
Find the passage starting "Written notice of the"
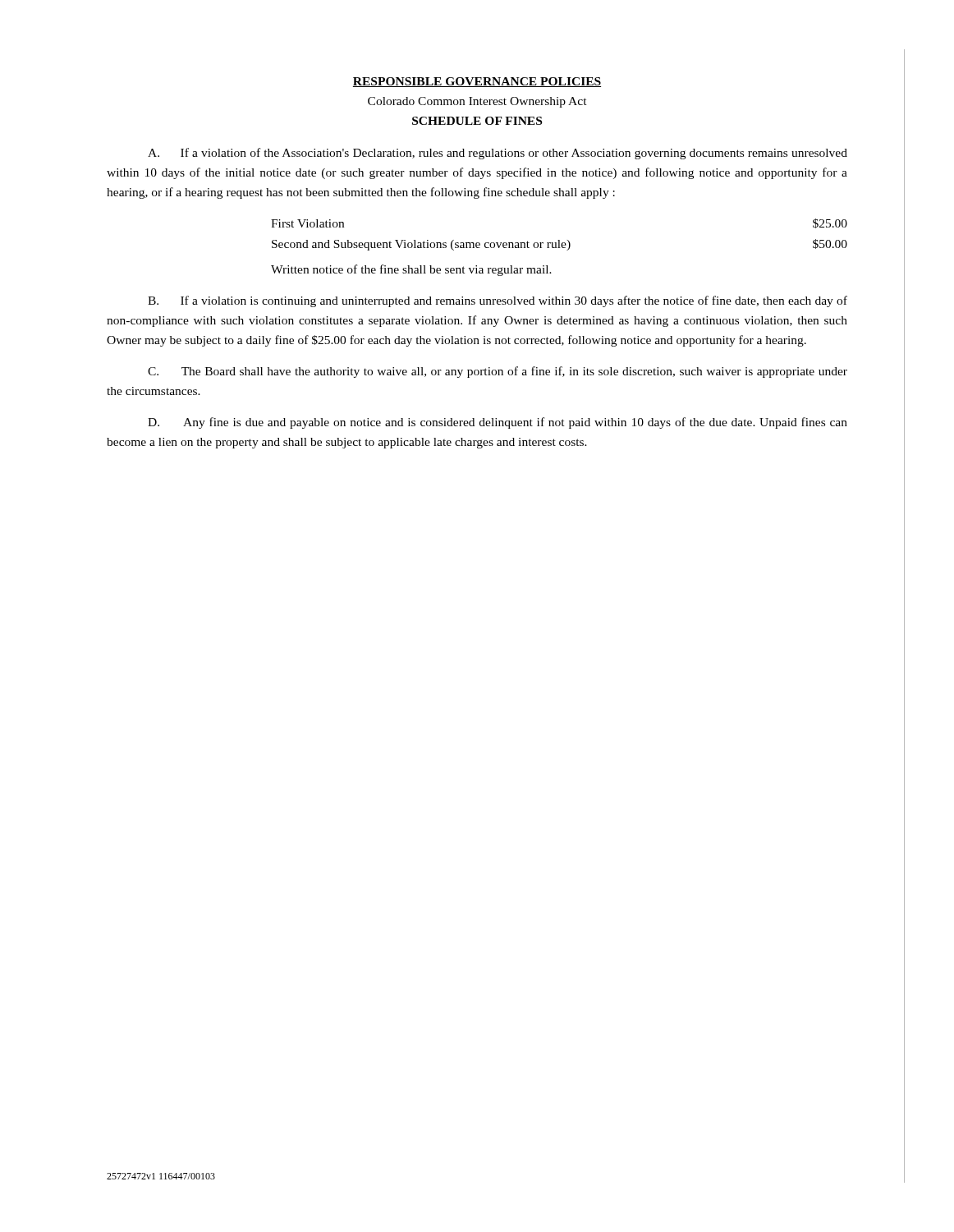[x=412, y=269]
